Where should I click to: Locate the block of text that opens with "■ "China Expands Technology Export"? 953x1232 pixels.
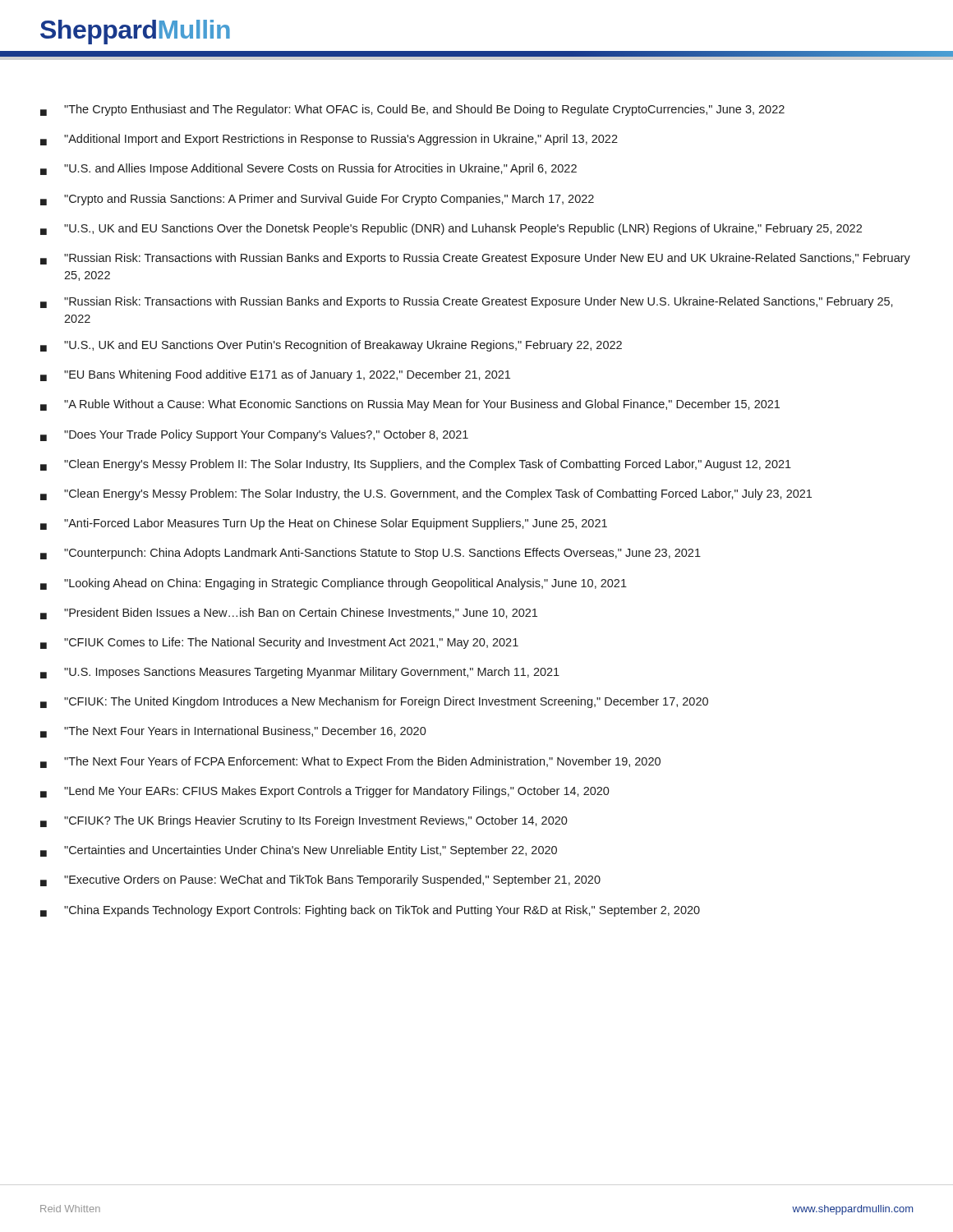(x=370, y=912)
